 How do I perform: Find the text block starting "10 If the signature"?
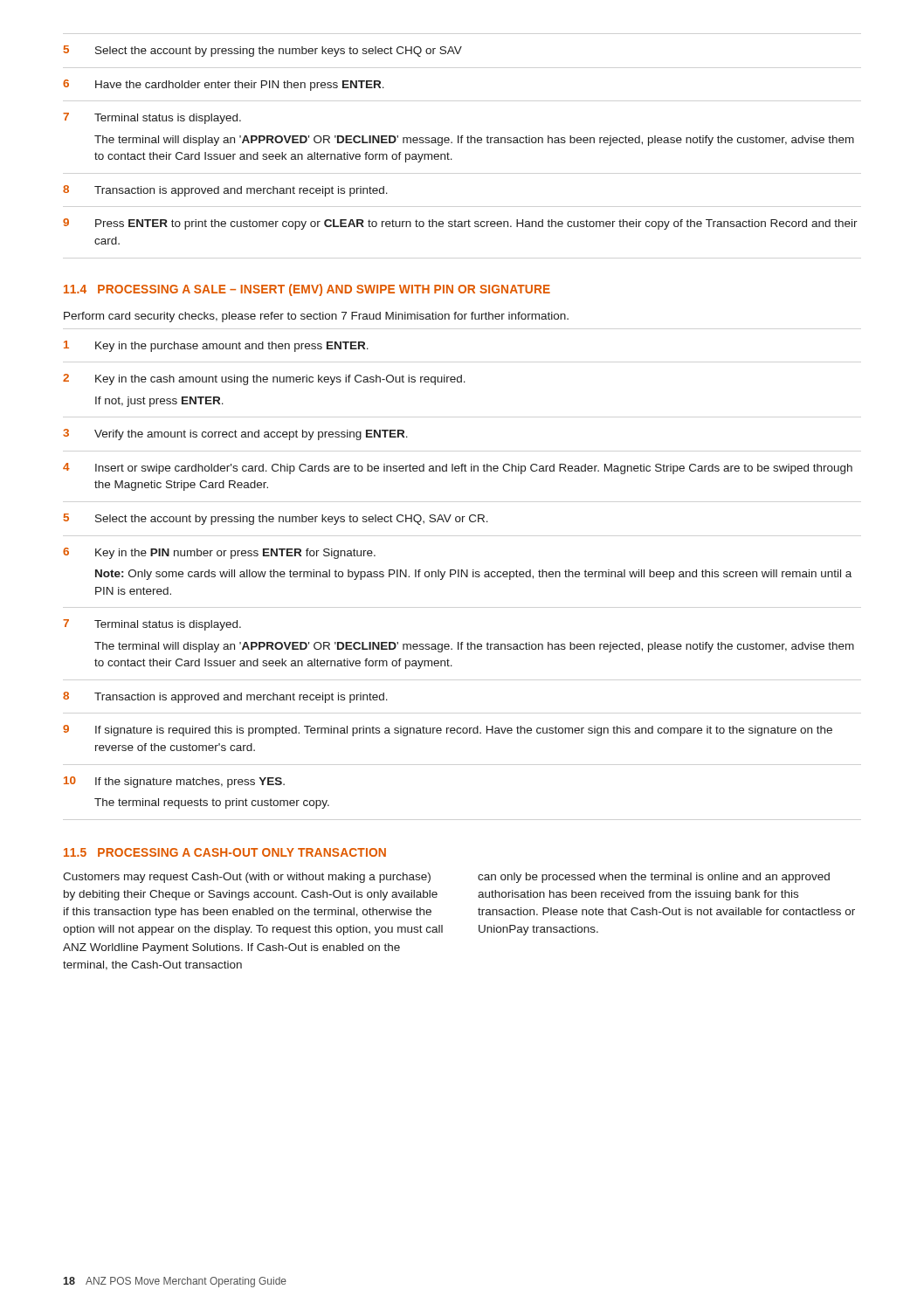174,782
